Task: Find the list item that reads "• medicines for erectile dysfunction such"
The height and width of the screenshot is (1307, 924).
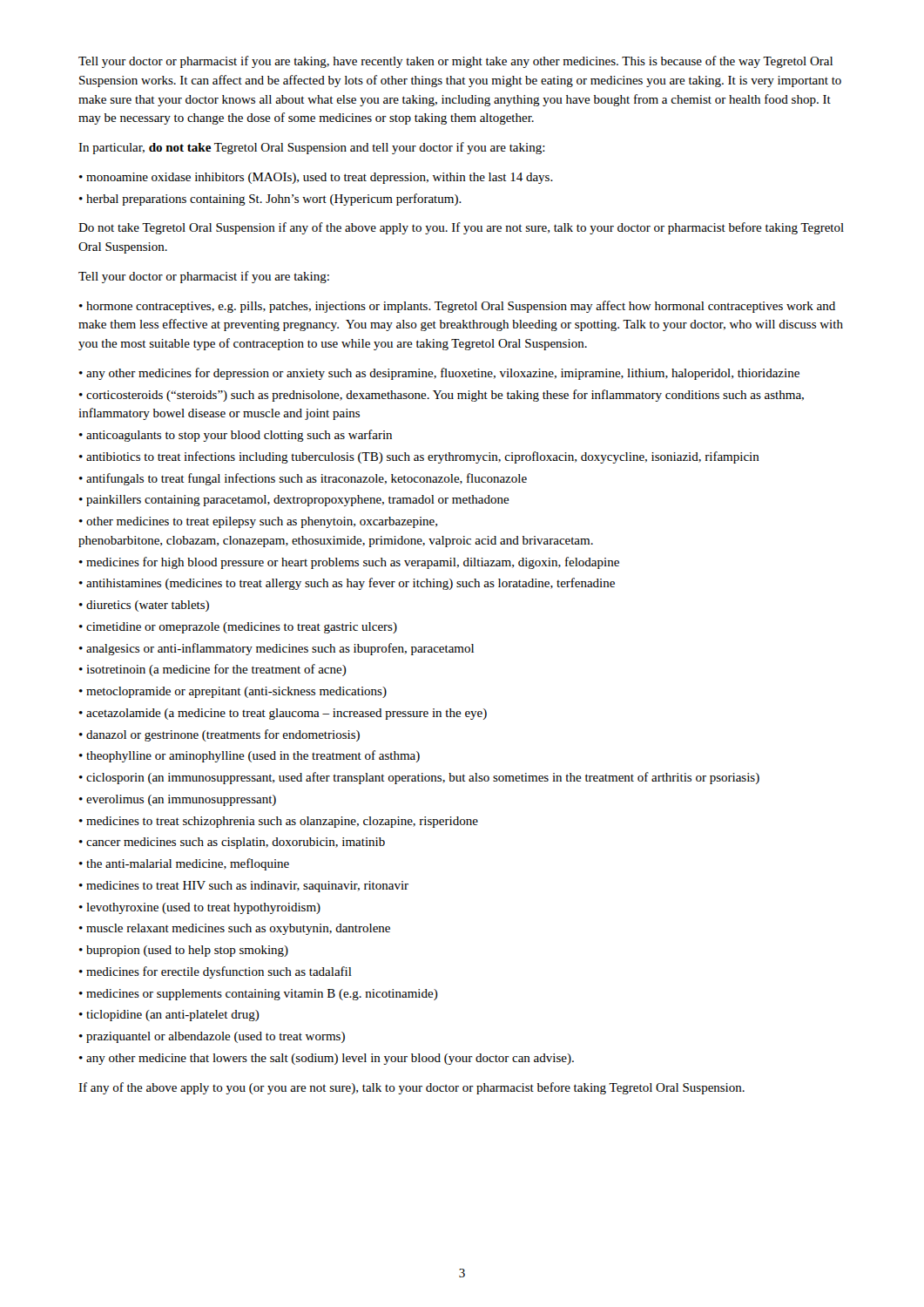Action: click(216, 972)
